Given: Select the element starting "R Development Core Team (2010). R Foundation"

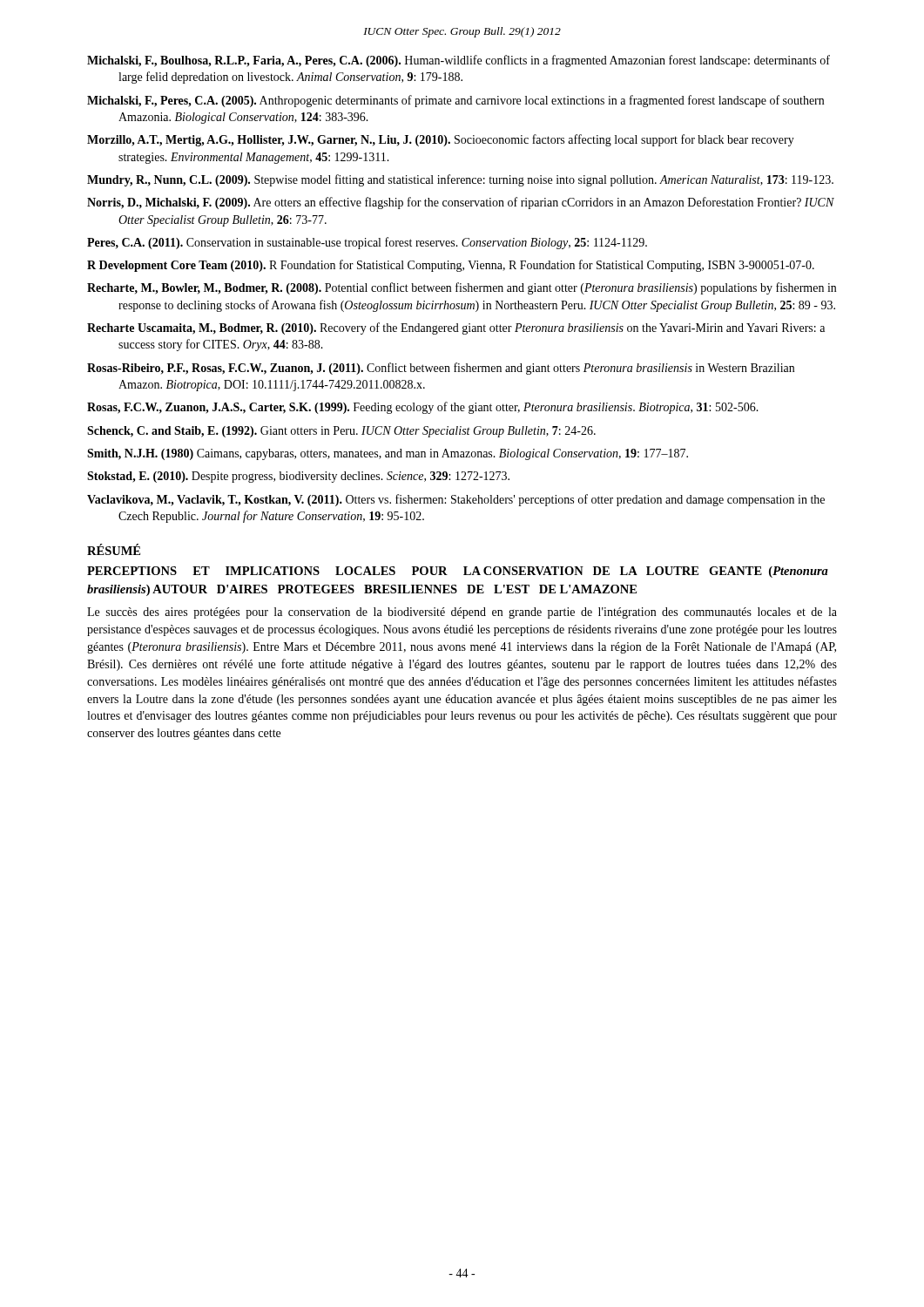Looking at the screenshot, I should 451,265.
